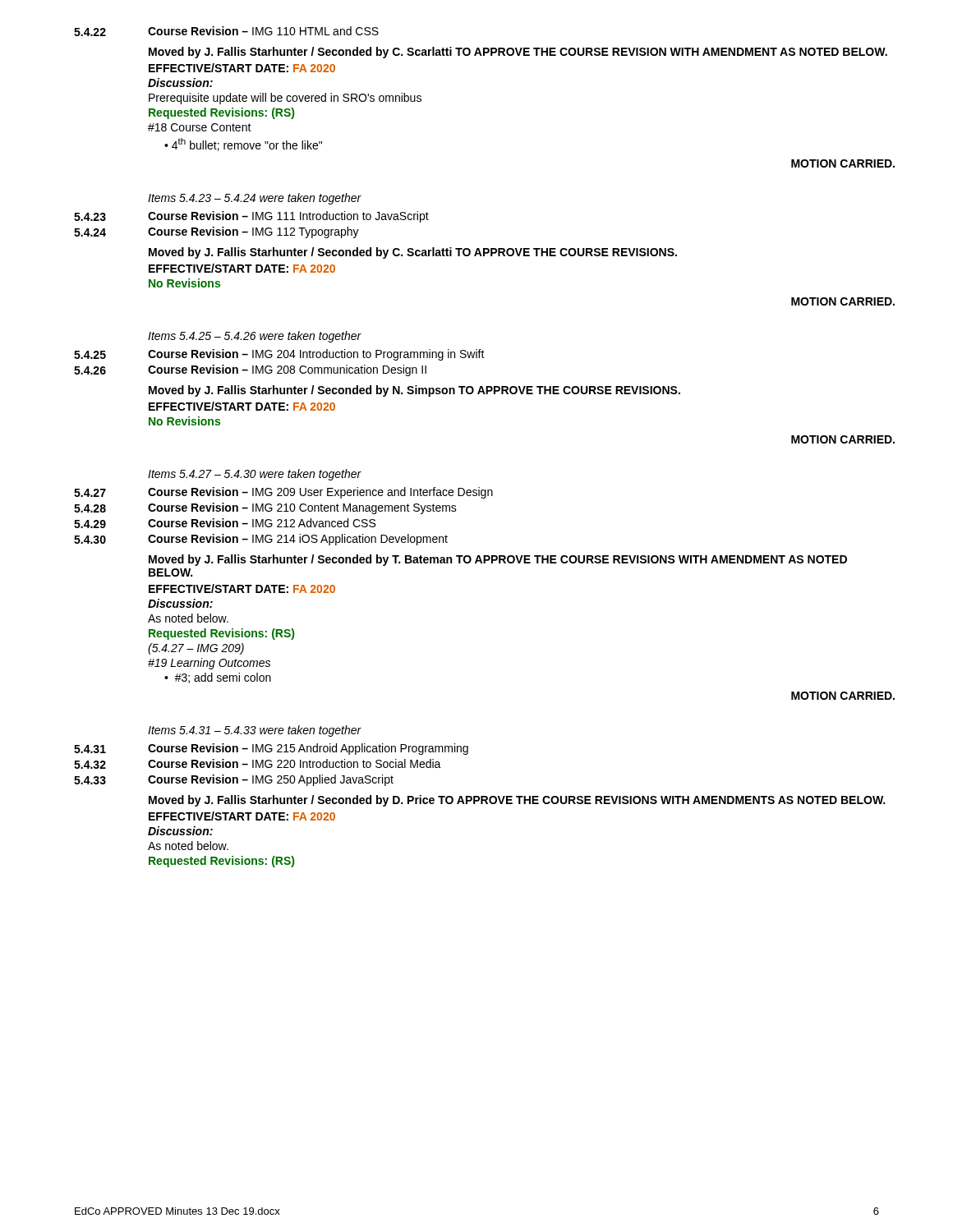Select the passage starting "5.4.33 Course Revision –"
This screenshot has width=953, height=1232.
234,780
